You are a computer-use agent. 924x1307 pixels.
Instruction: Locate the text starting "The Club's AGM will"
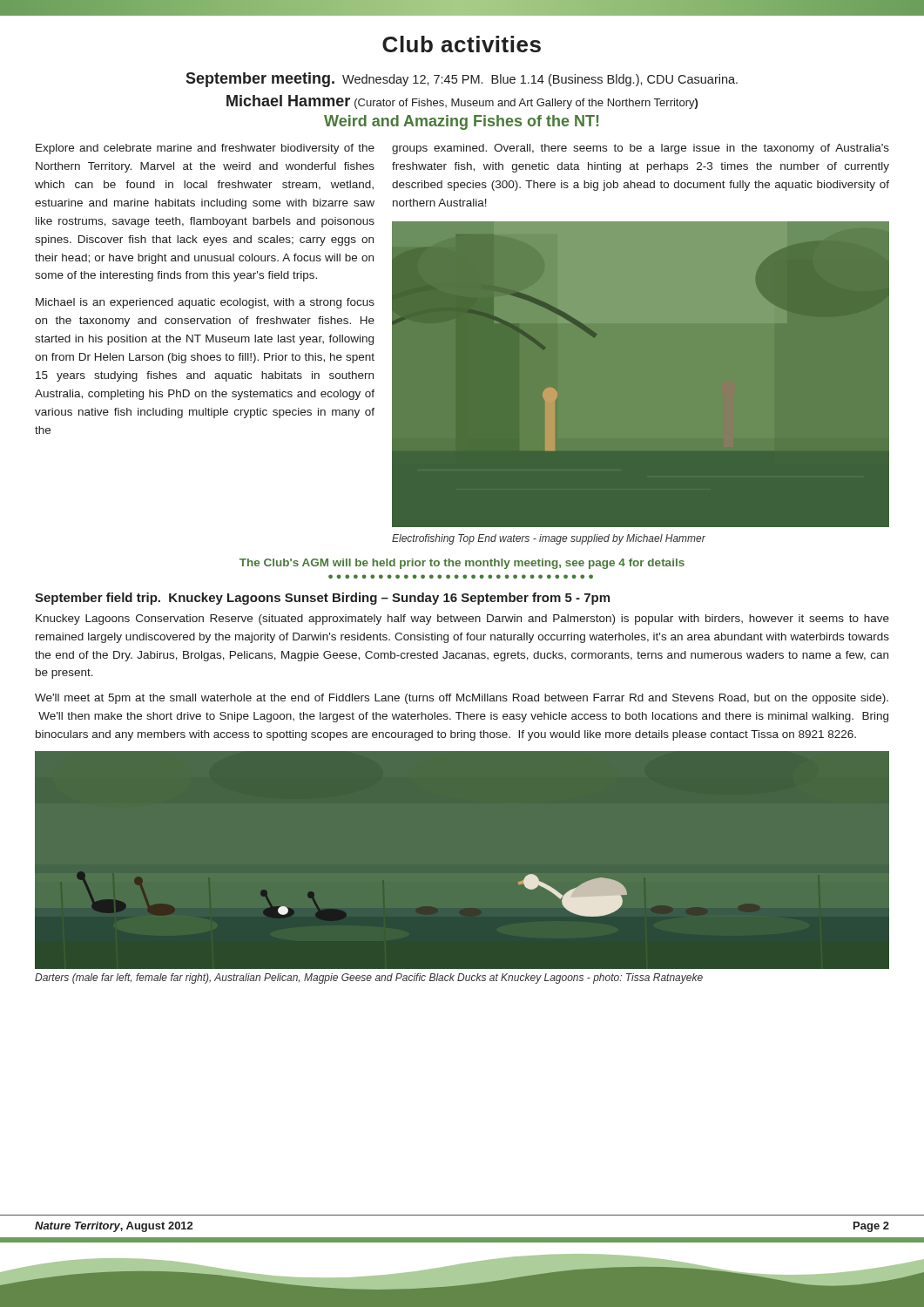(462, 562)
